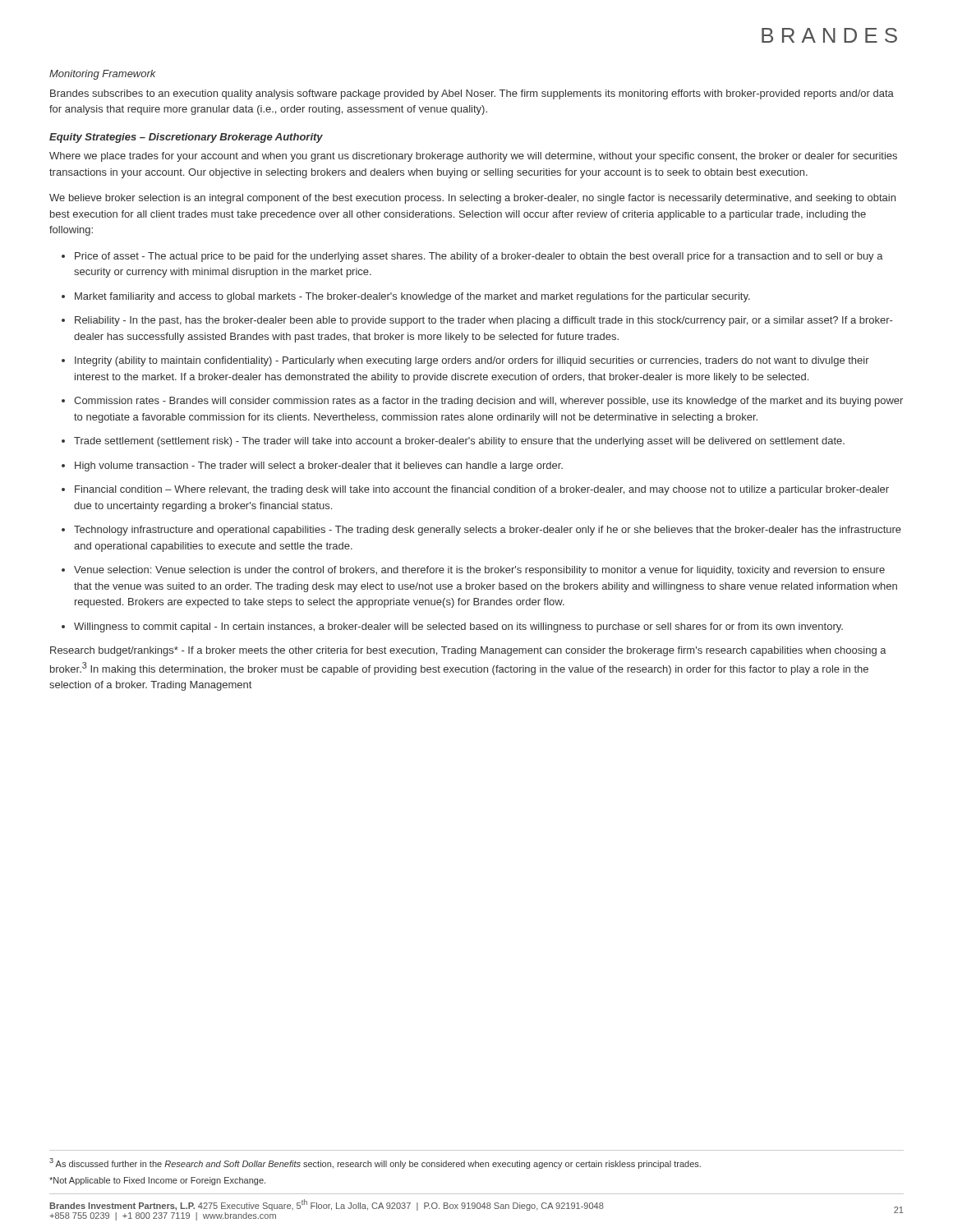The width and height of the screenshot is (953, 1232).
Task: Find the block on this page that starts "Venue selection: Venue selection is"
Action: tap(489, 586)
